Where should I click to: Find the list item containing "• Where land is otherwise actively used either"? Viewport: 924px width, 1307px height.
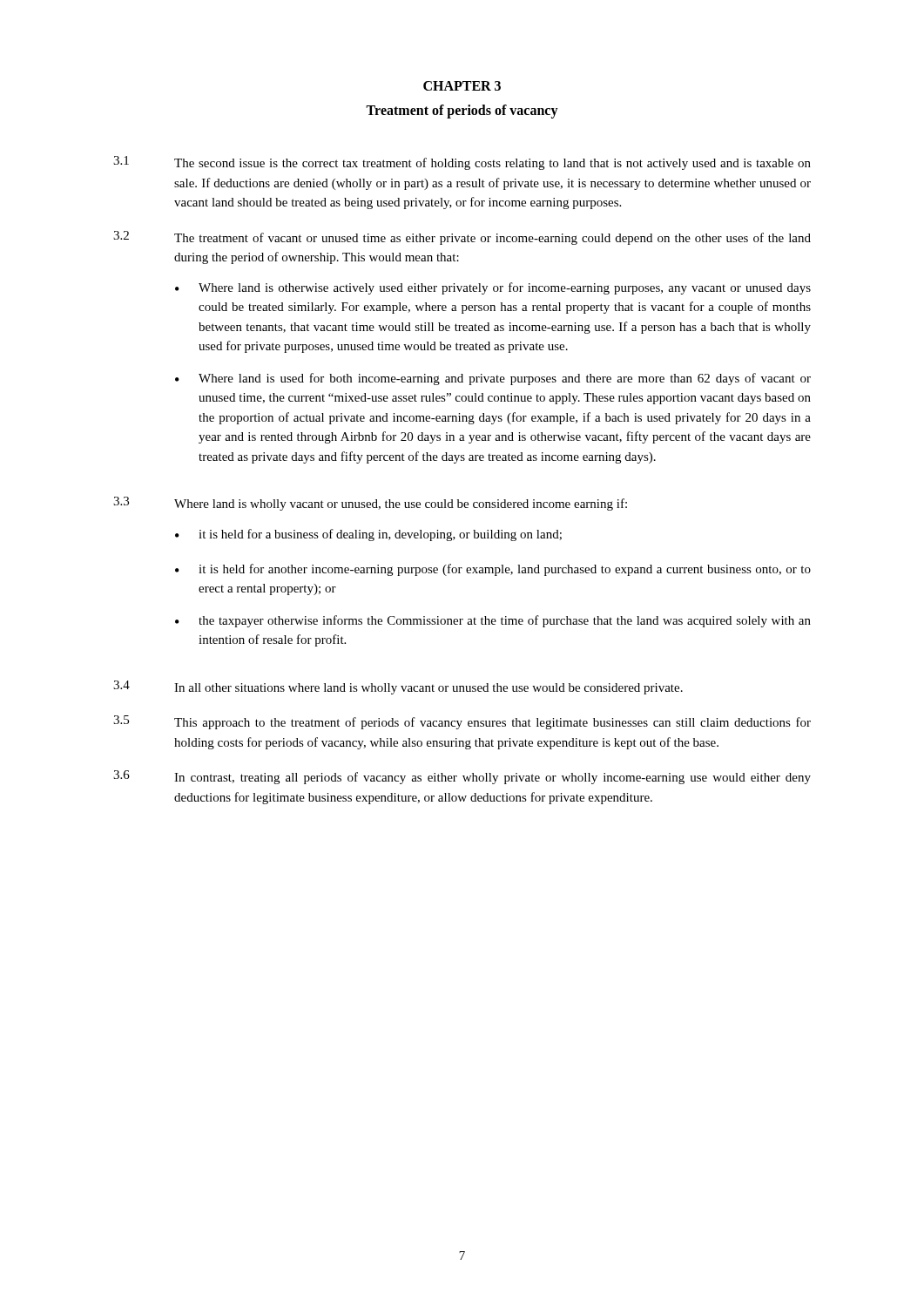click(492, 317)
